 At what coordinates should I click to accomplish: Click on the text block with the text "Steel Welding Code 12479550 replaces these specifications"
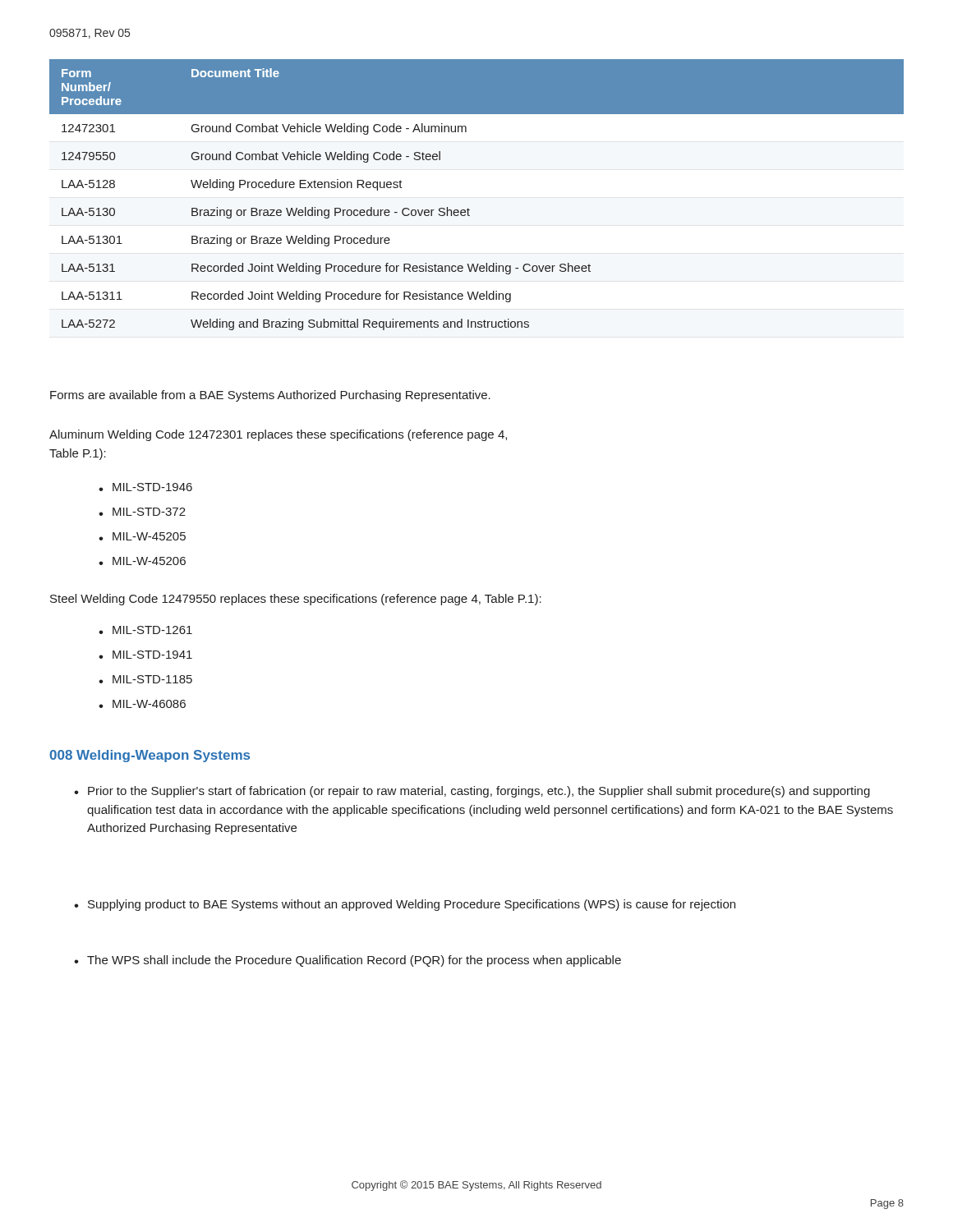pyautogui.click(x=296, y=598)
